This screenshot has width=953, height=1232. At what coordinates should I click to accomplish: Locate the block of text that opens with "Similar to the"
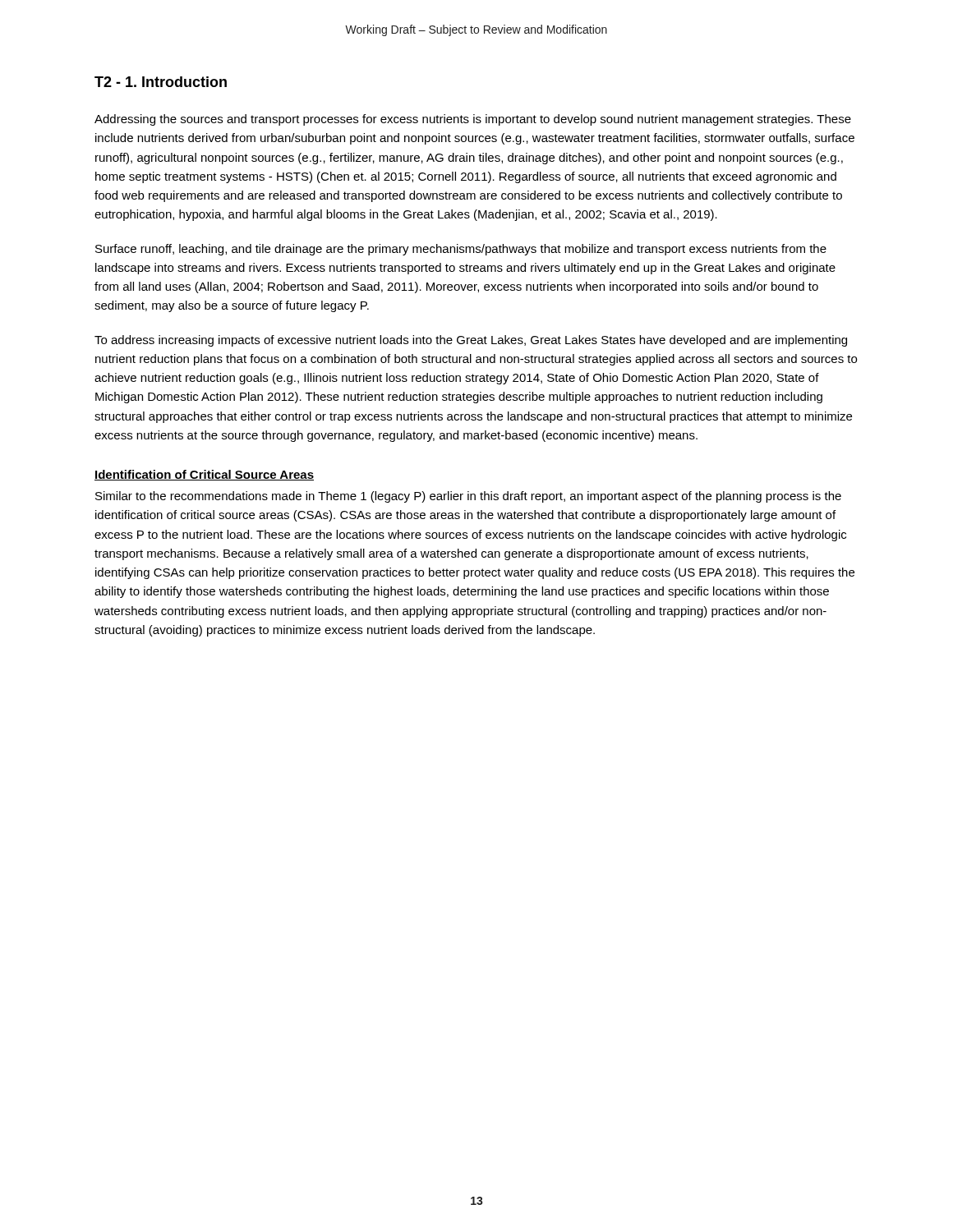[475, 563]
